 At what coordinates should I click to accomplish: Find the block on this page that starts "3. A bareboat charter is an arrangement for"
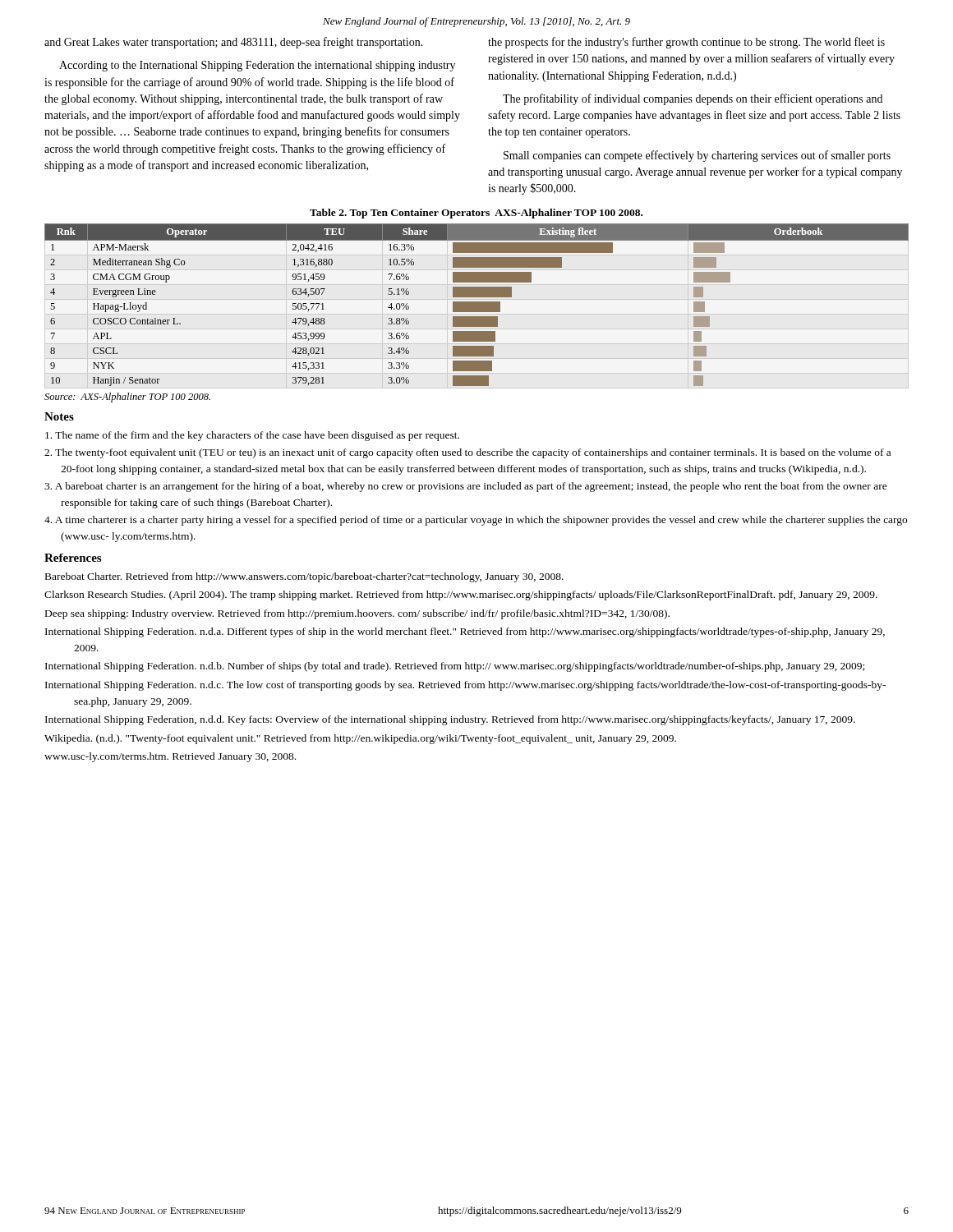466,494
